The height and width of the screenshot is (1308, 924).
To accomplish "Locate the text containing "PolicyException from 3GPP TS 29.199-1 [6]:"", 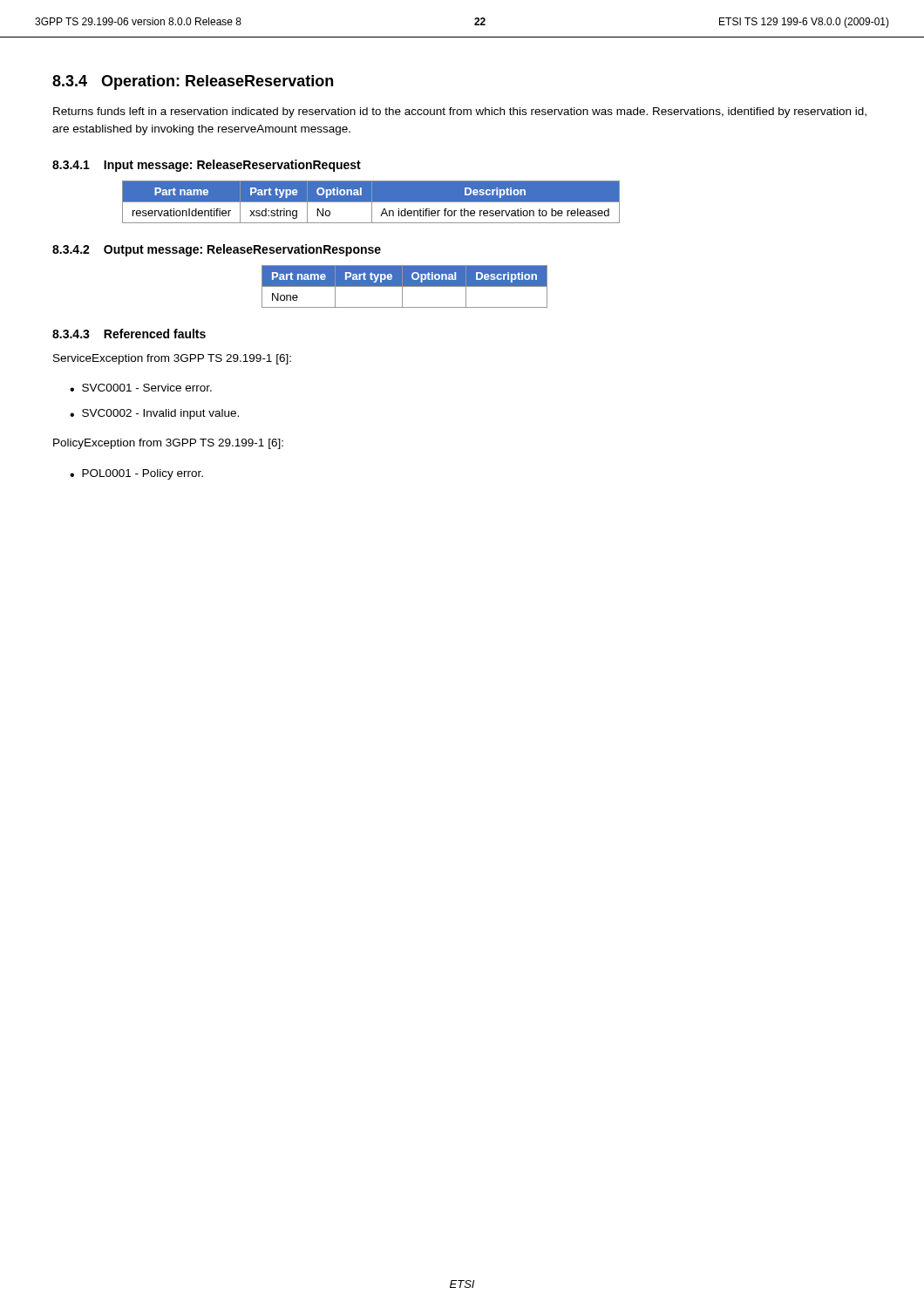I will [x=168, y=443].
